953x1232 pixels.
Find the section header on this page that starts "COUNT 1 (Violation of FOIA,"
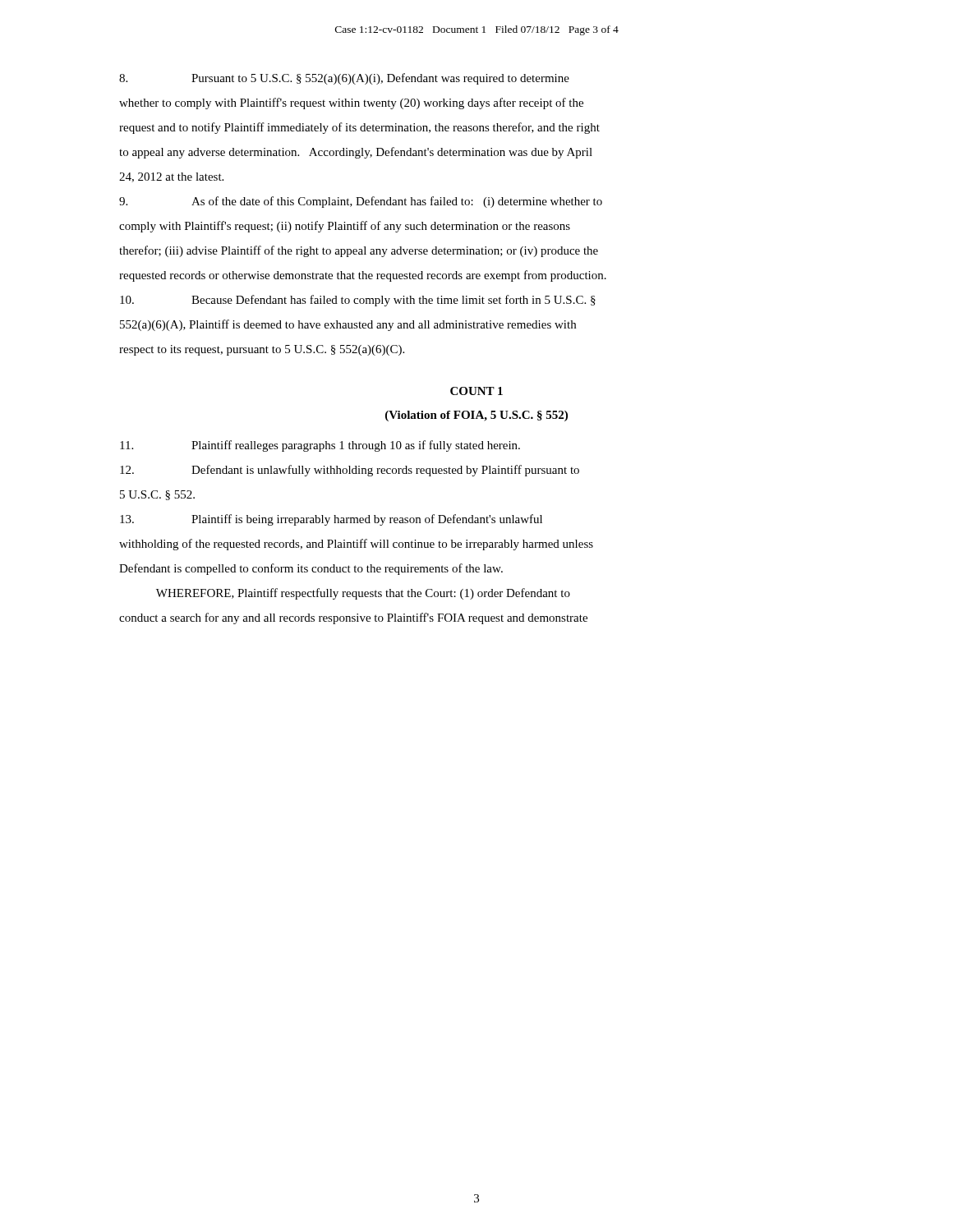[x=476, y=403]
